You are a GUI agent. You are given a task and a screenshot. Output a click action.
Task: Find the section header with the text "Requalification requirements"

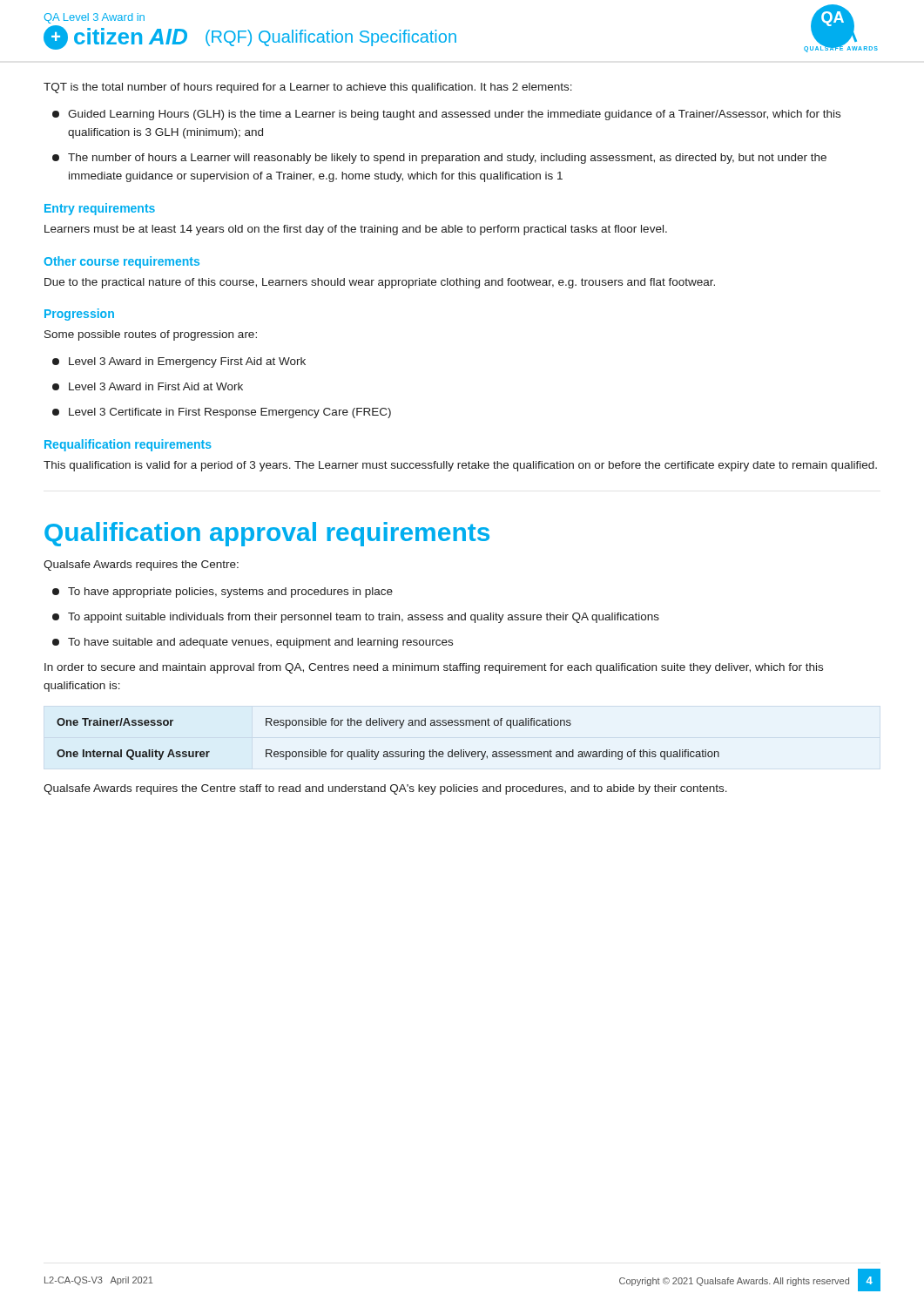click(128, 445)
